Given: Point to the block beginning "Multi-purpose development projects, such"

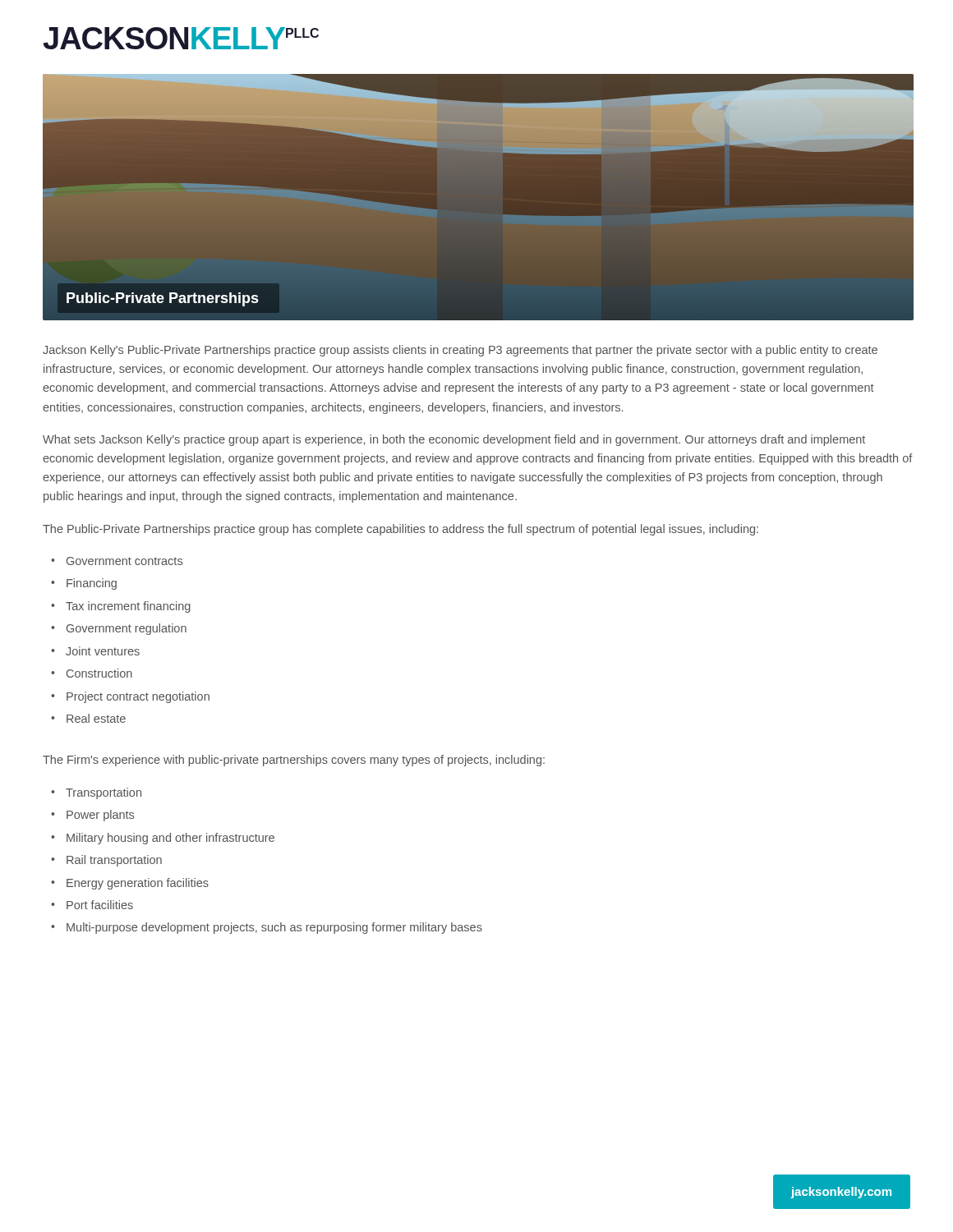Looking at the screenshot, I should click(274, 928).
